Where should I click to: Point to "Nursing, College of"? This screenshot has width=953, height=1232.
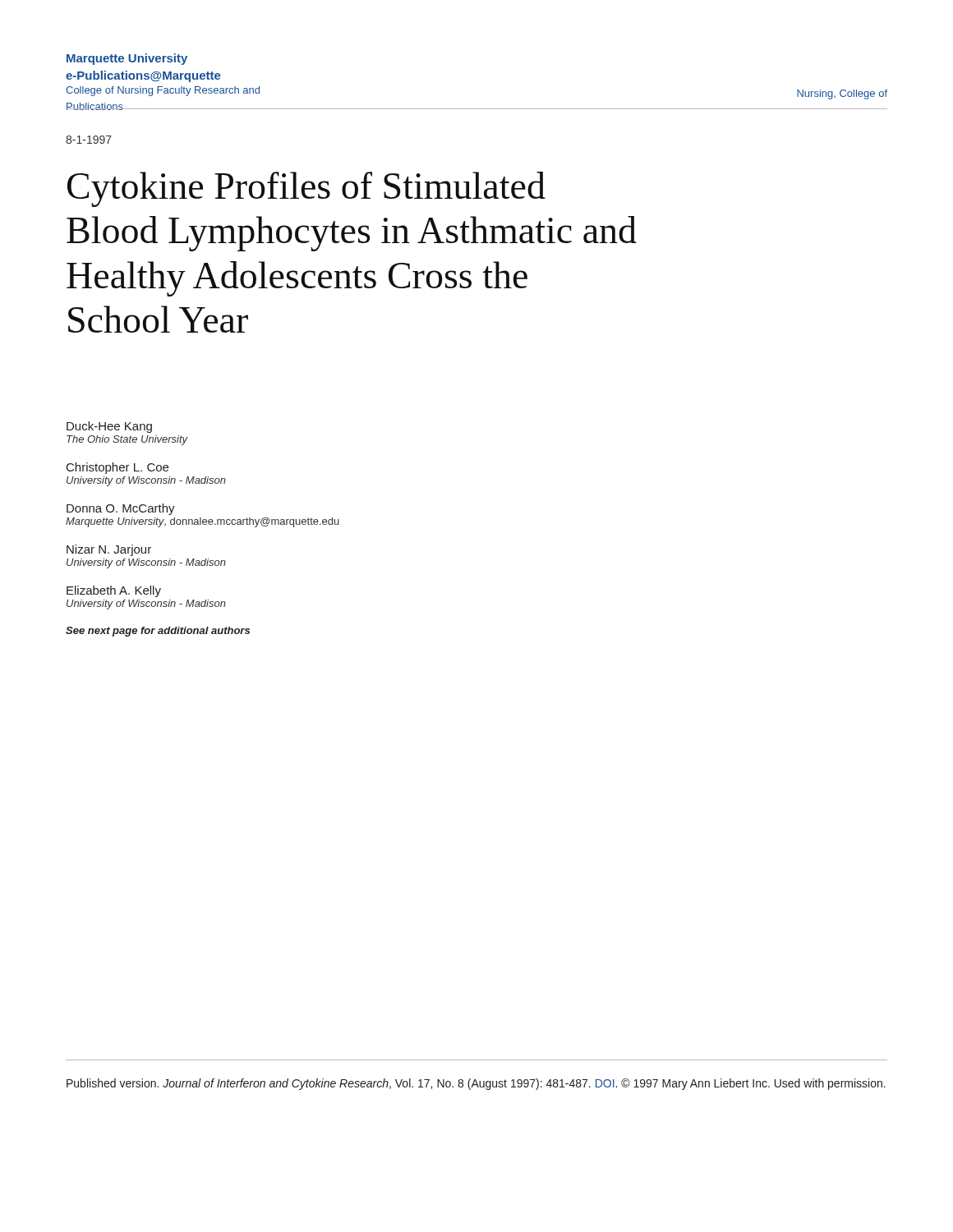point(842,93)
